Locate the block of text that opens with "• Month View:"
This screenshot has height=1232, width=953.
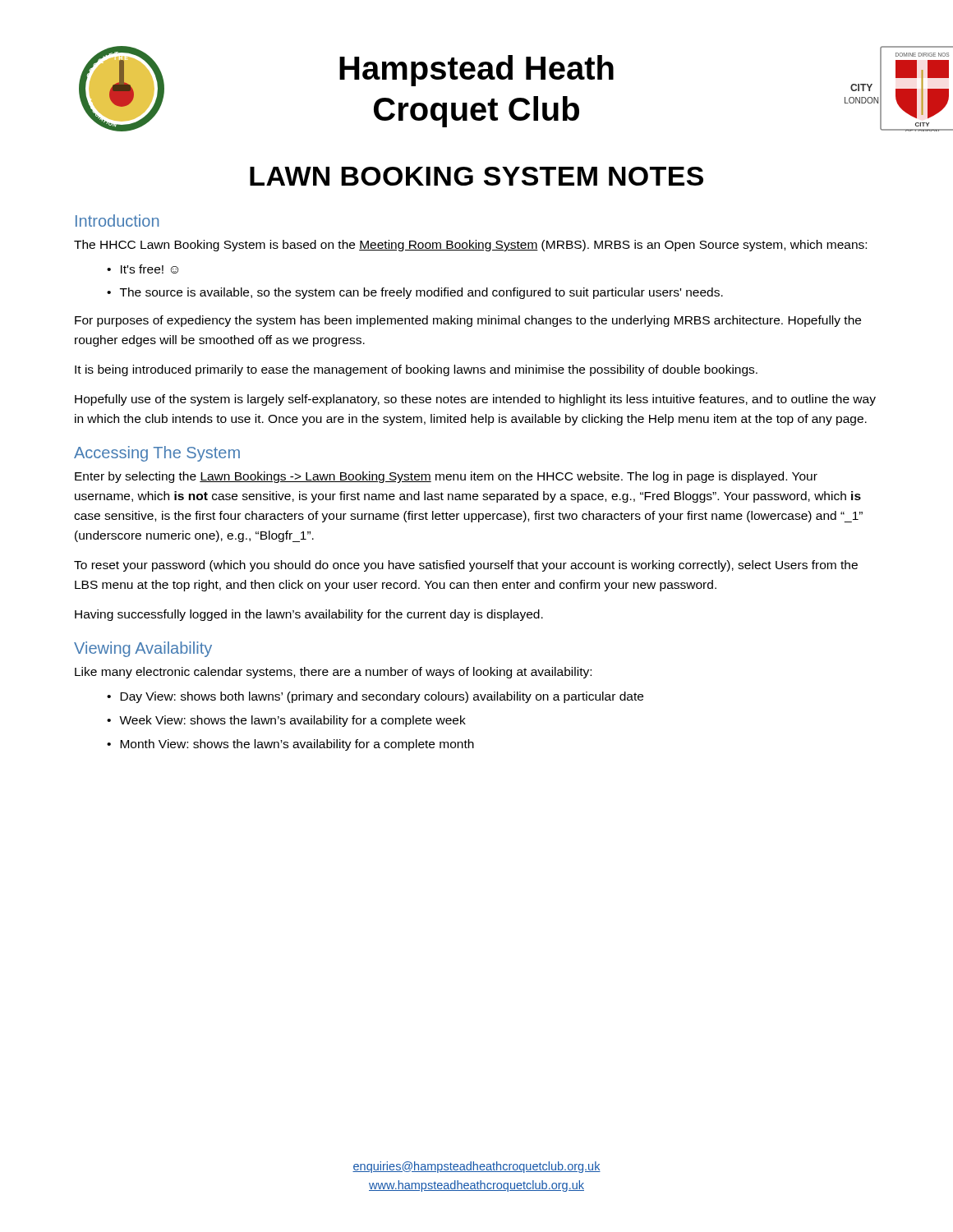[291, 744]
